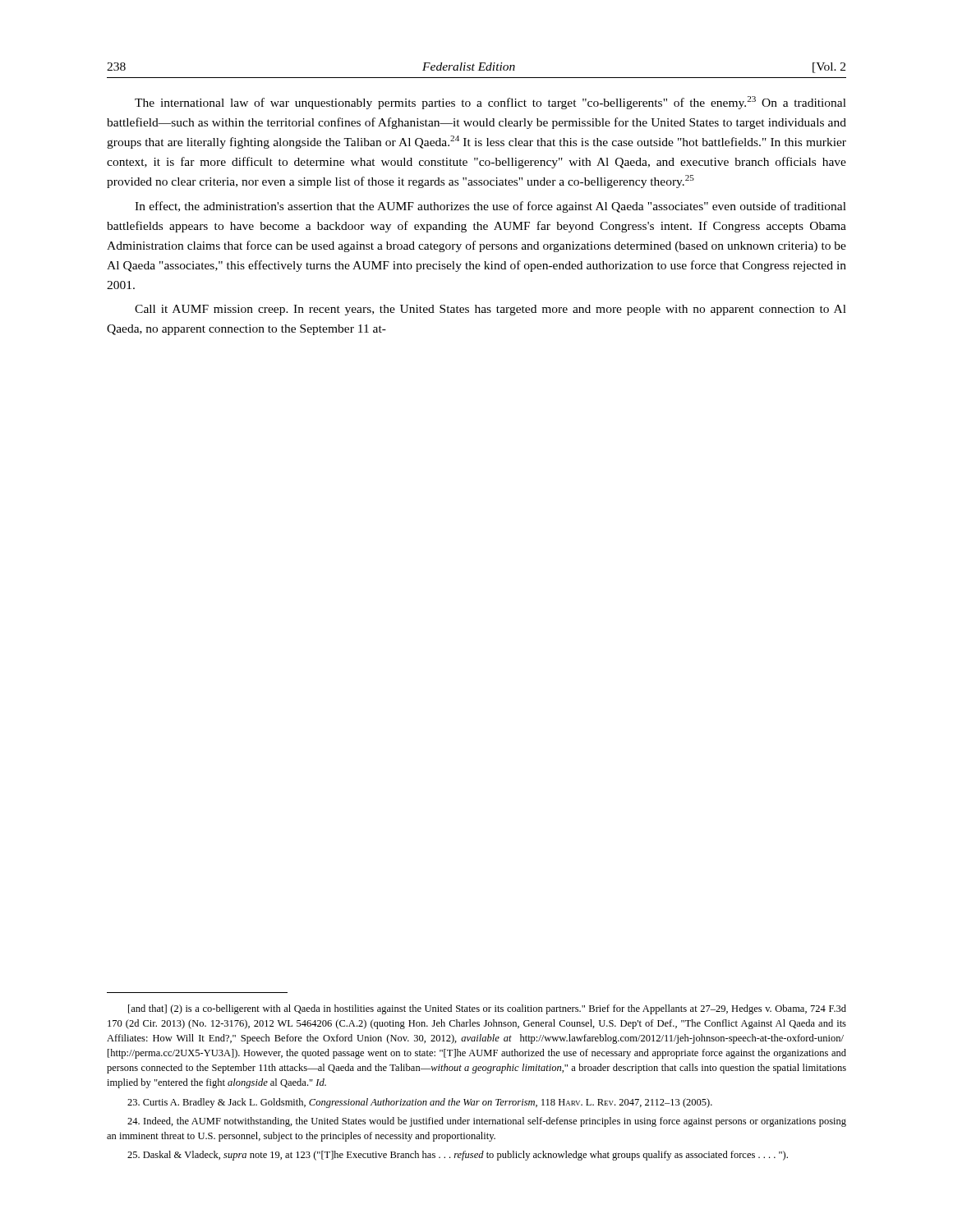Click on the element starting "Call it AUMF mission creep."

[476, 319]
